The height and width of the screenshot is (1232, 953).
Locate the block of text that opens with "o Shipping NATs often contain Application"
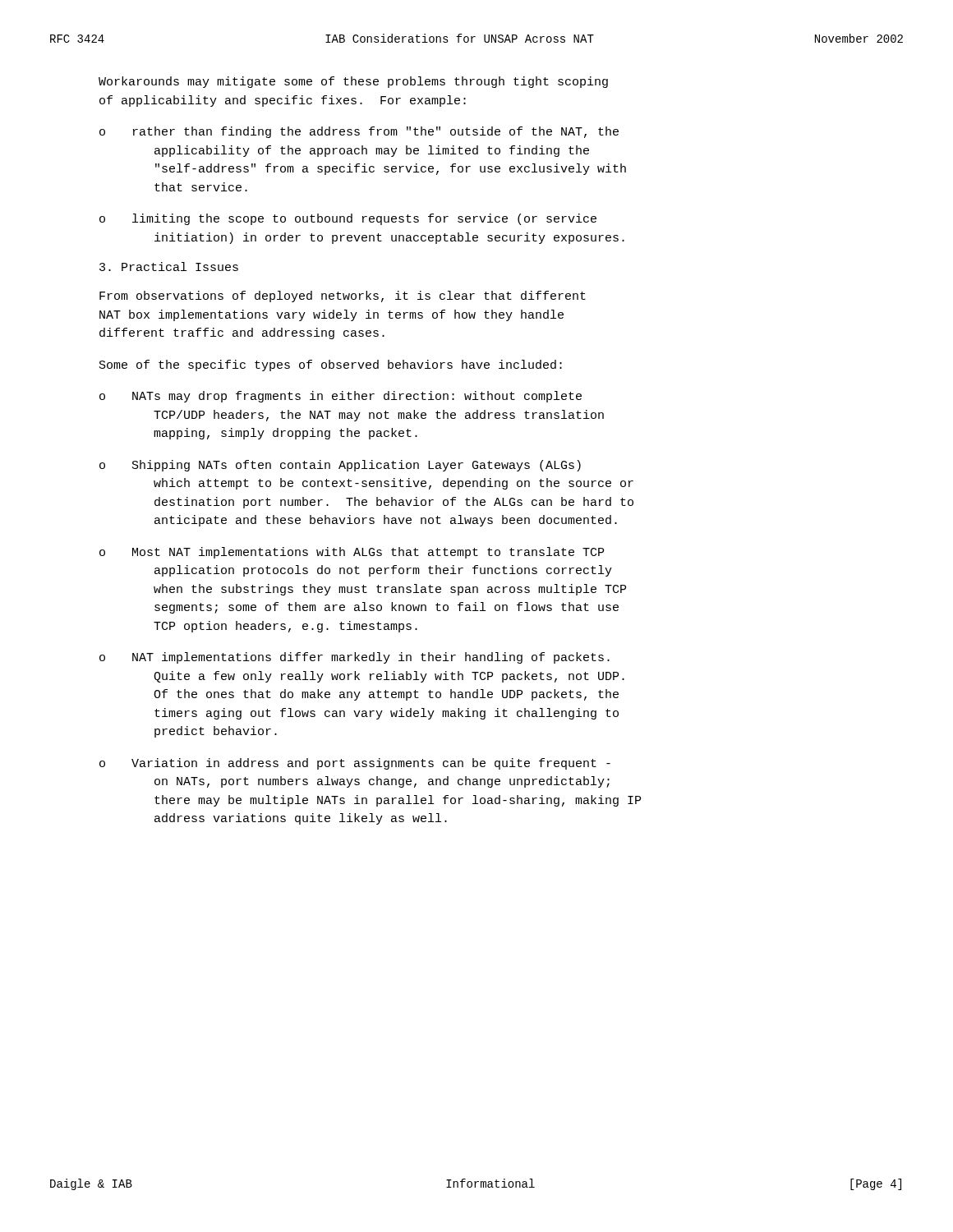[x=485, y=494]
